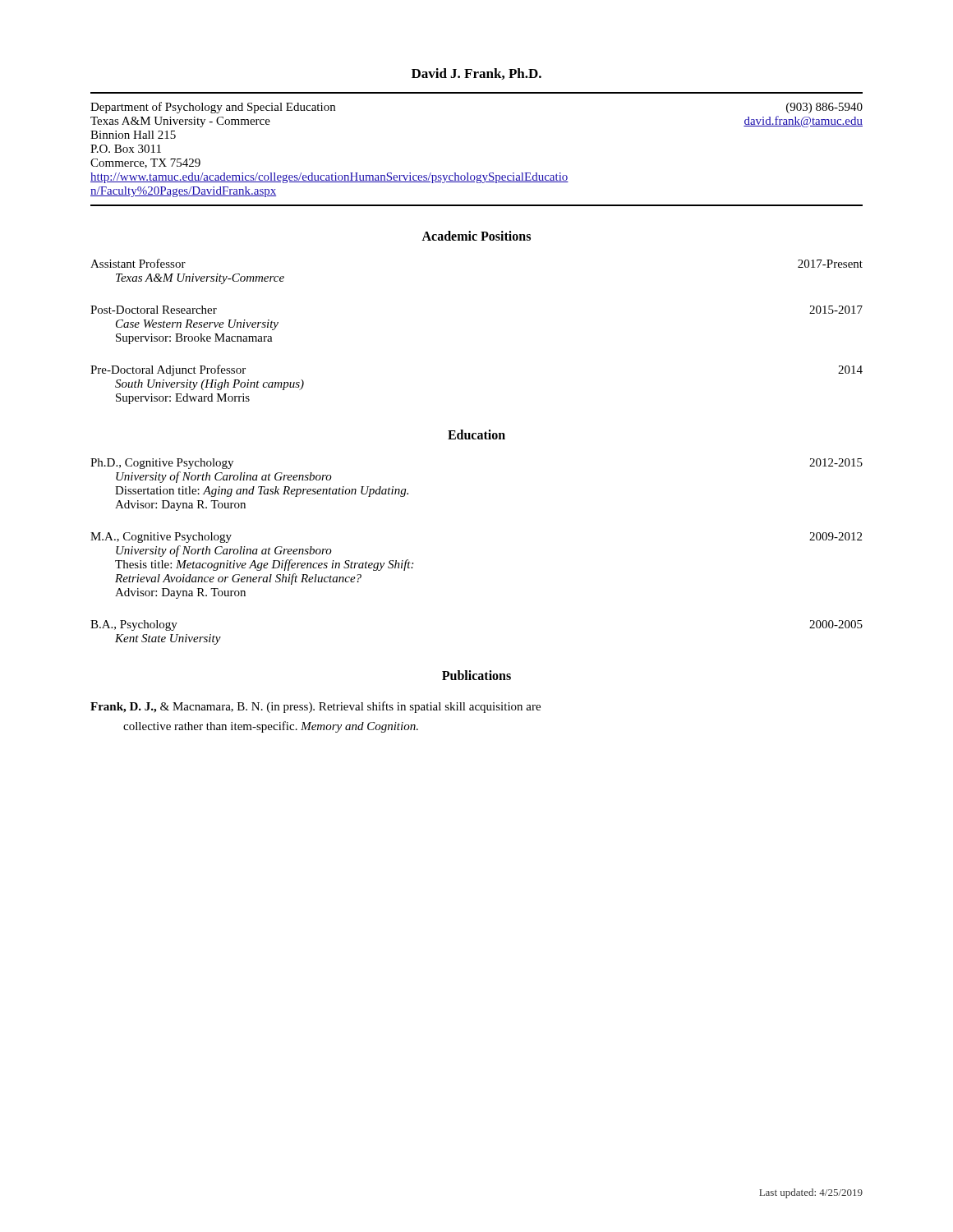
Task: Find the text that says "B.A., Psychology Kent State University 2000-2005"
Action: click(133, 625)
